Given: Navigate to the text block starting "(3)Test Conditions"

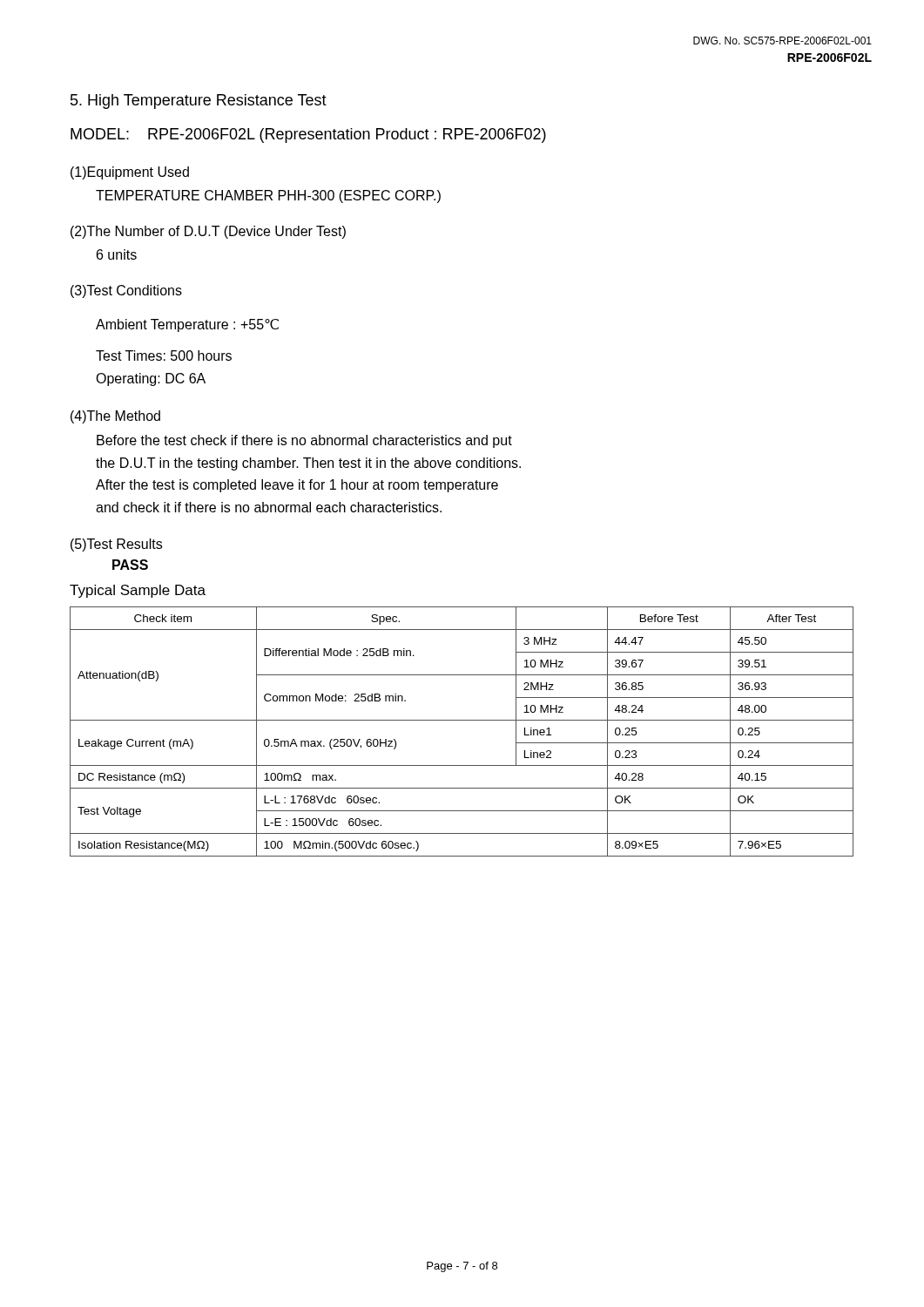Looking at the screenshot, I should coord(126,291).
